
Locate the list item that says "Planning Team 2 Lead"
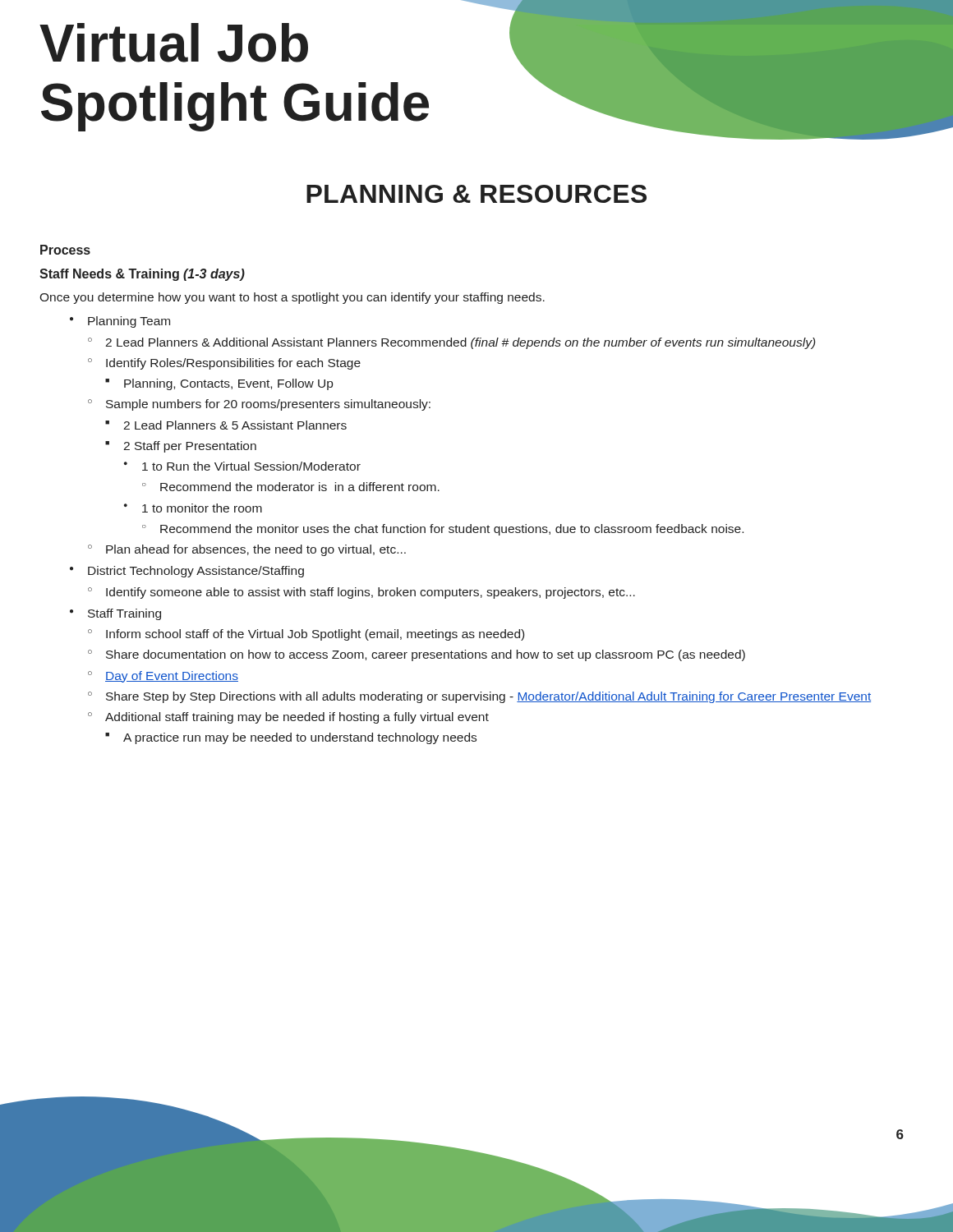129,322
